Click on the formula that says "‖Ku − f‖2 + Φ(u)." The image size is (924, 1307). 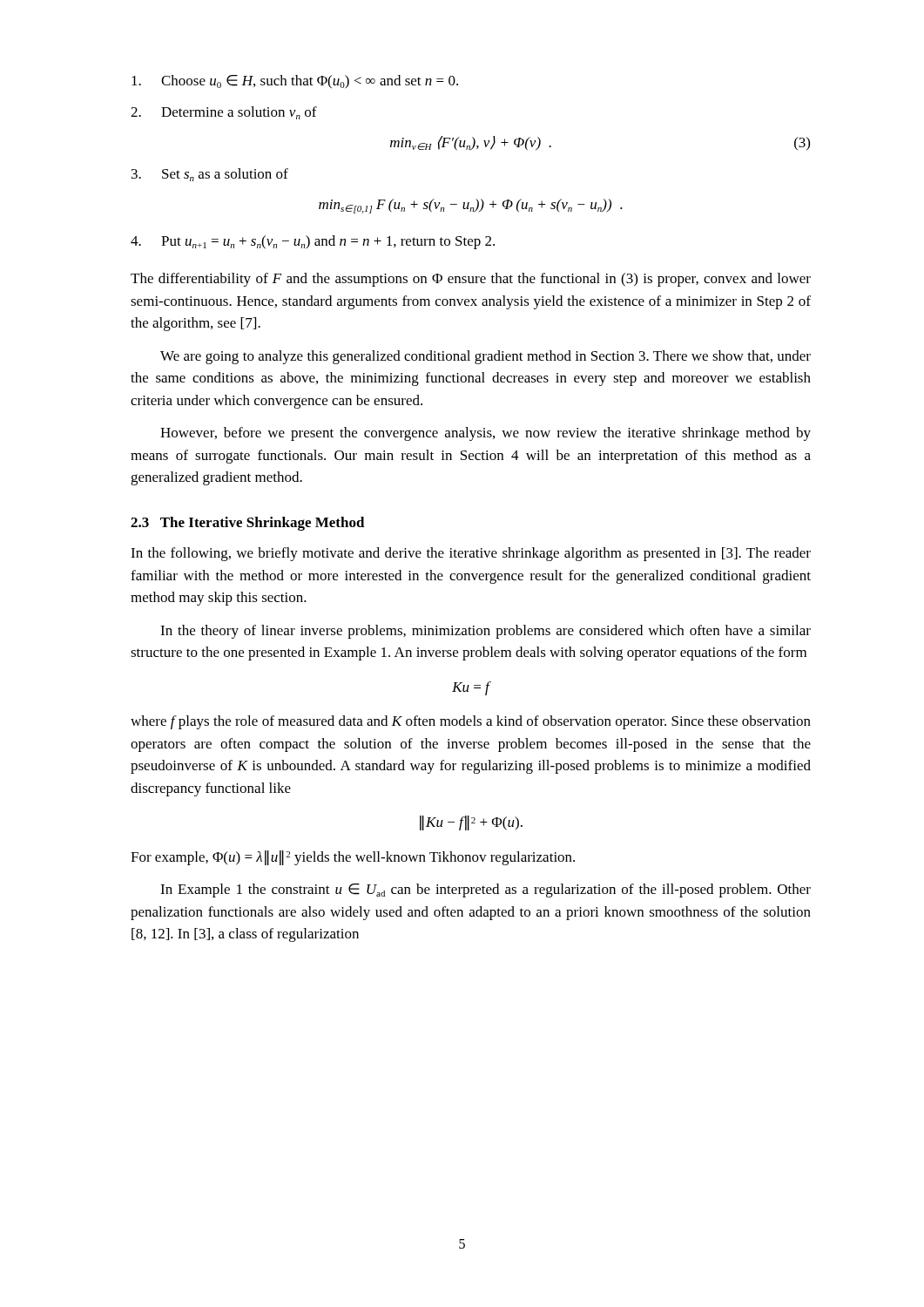pos(471,822)
